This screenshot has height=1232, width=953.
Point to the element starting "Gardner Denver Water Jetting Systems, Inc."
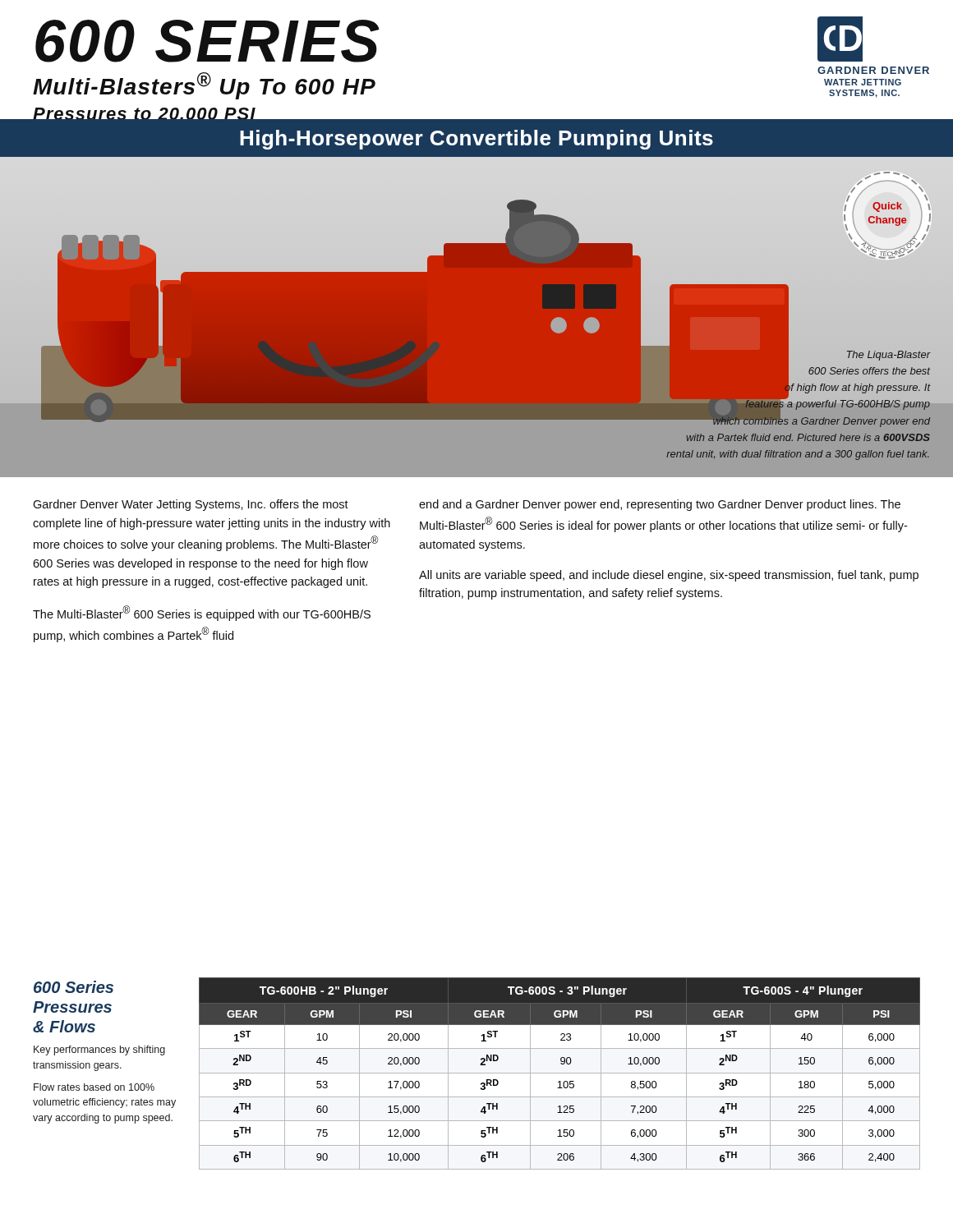[214, 570]
